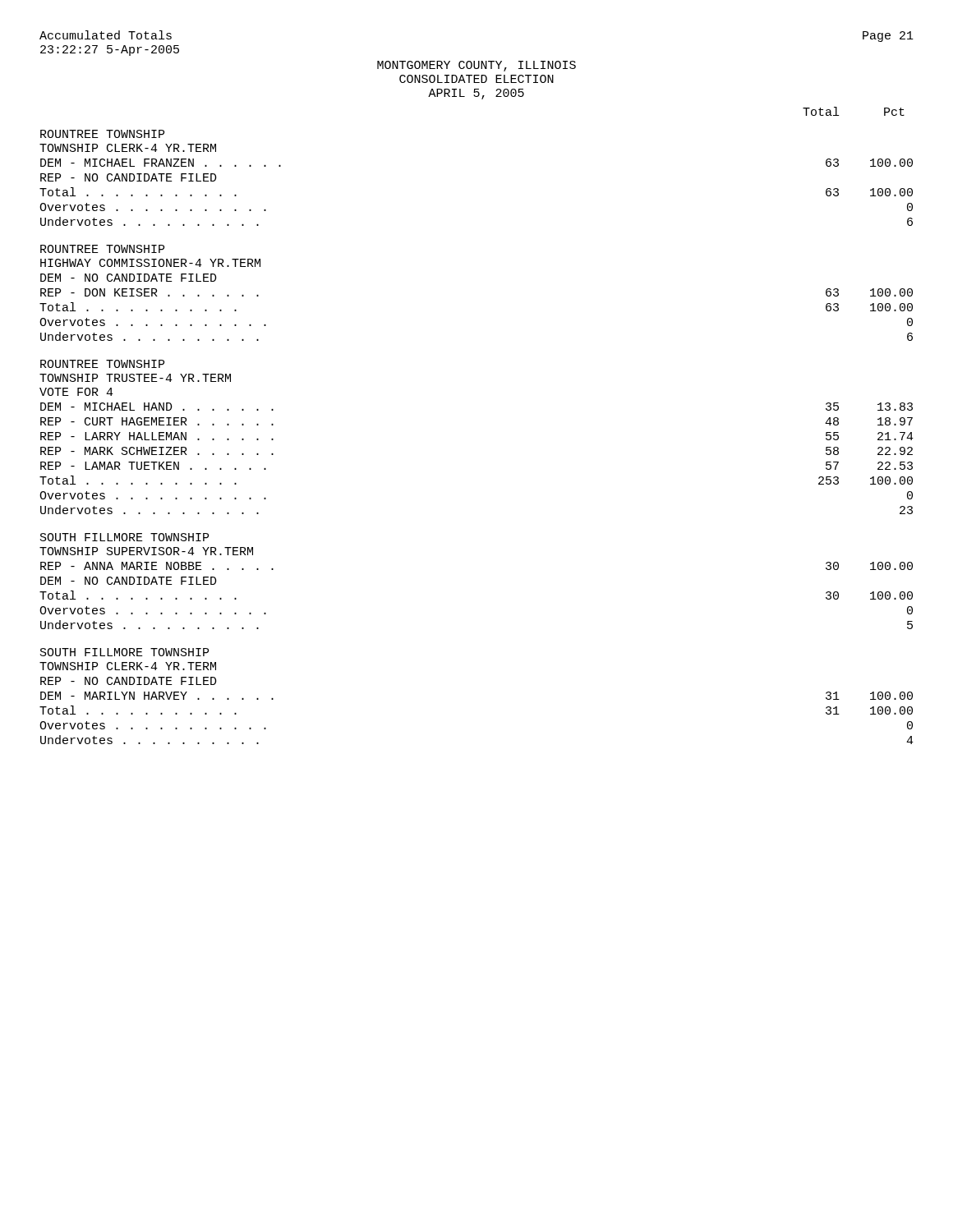Select the text block starting "ROUNTREE TOWNSHIP HIGHWAY COMMISSIONER-4 YR.TERM"
Viewport: 953px width, 1232px height.
(150, 256)
